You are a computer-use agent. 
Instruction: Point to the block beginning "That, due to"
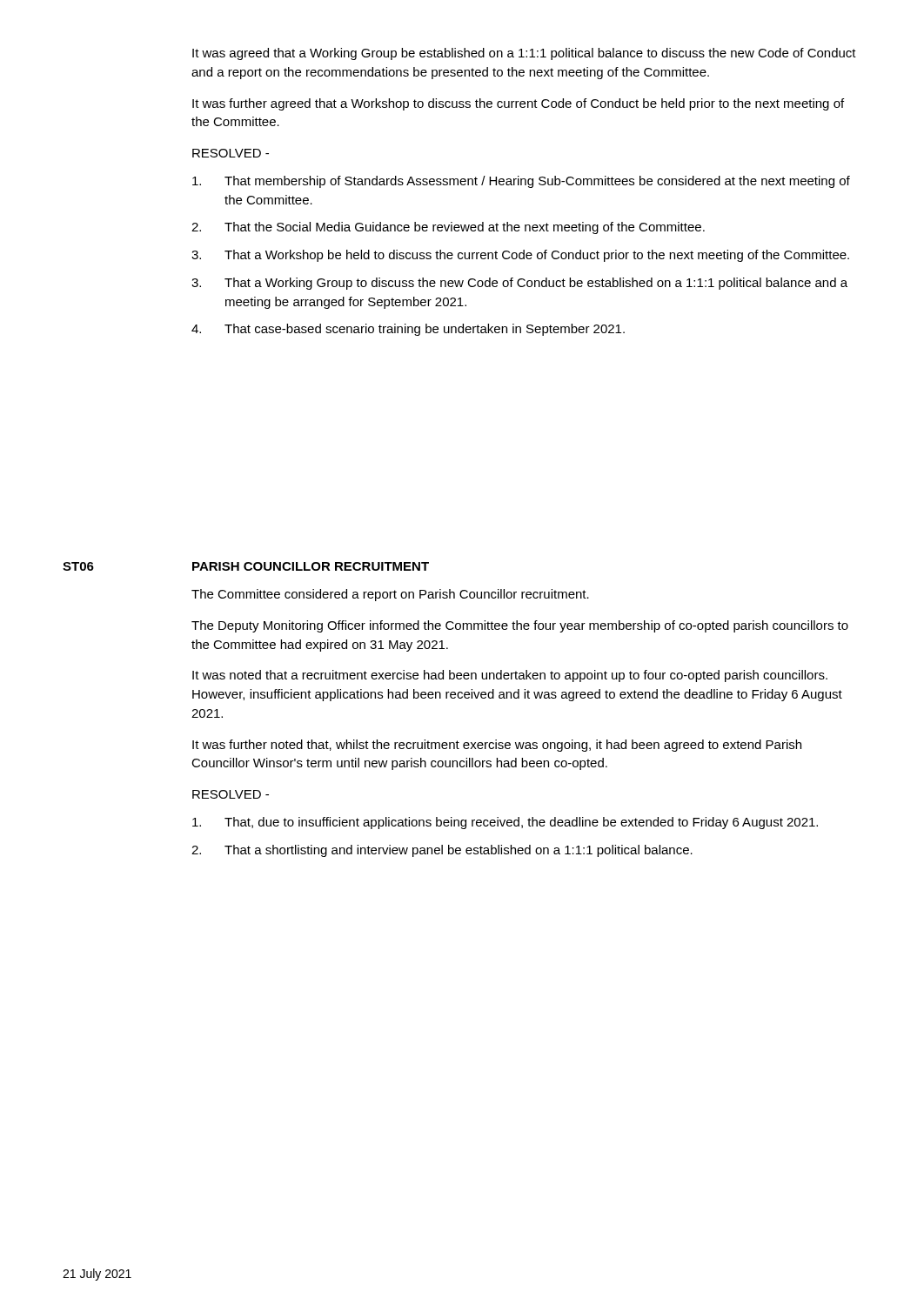[x=527, y=822]
